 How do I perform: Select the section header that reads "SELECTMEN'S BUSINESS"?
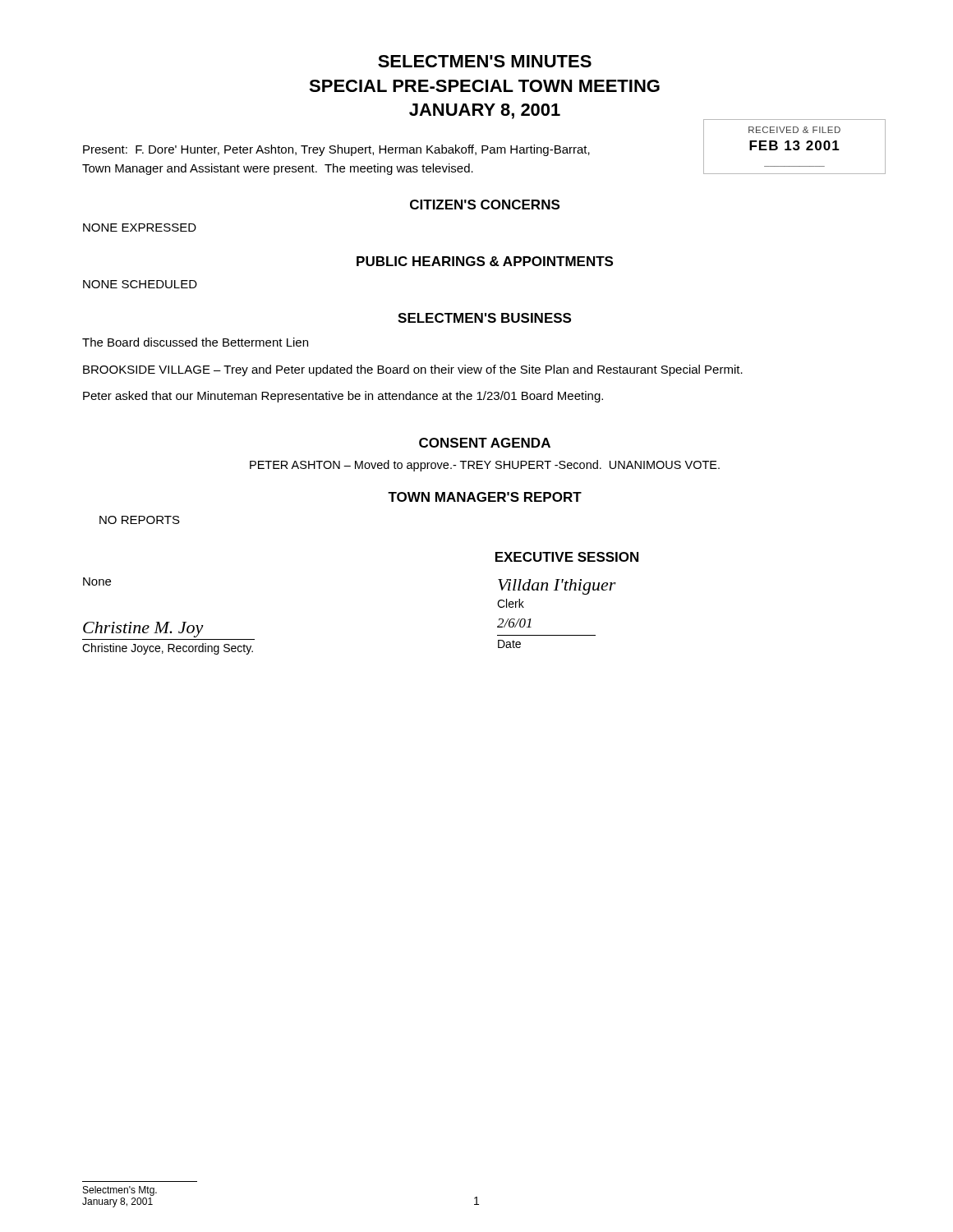click(485, 318)
